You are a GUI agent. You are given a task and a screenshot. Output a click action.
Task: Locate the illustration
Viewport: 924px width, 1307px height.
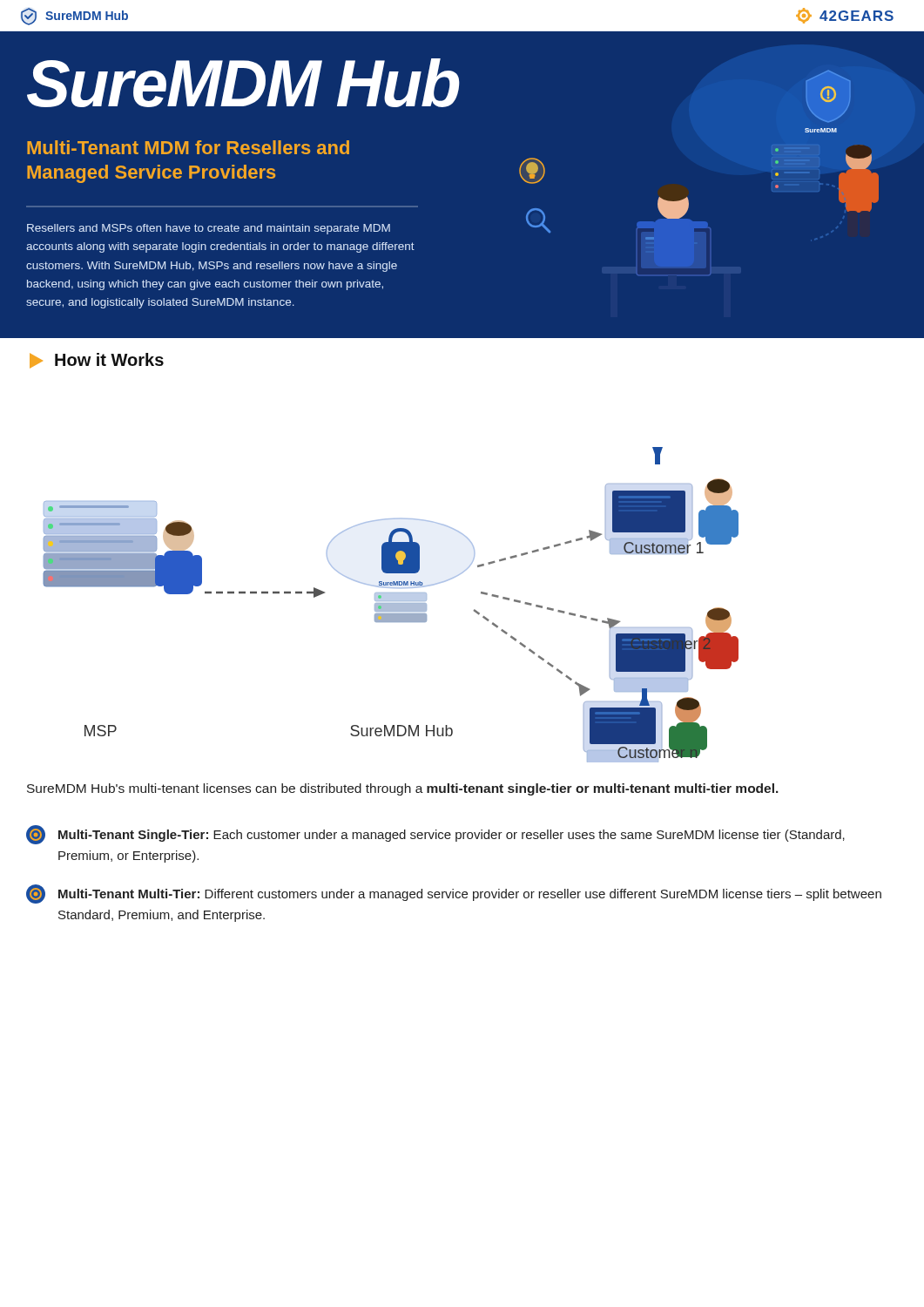coord(698,185)
